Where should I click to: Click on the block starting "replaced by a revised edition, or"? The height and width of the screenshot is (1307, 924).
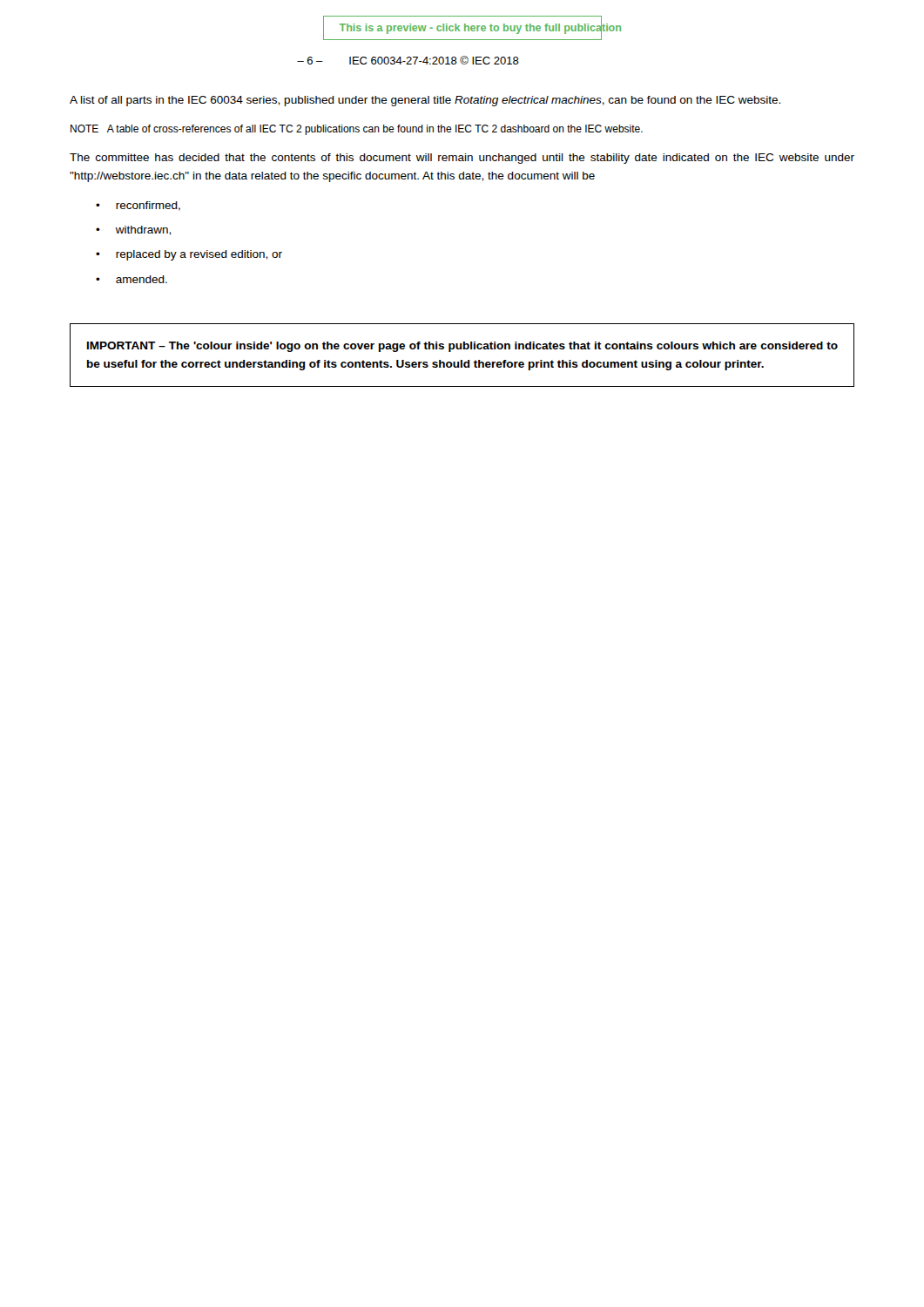pyautogui.click(x=199, y=254)
